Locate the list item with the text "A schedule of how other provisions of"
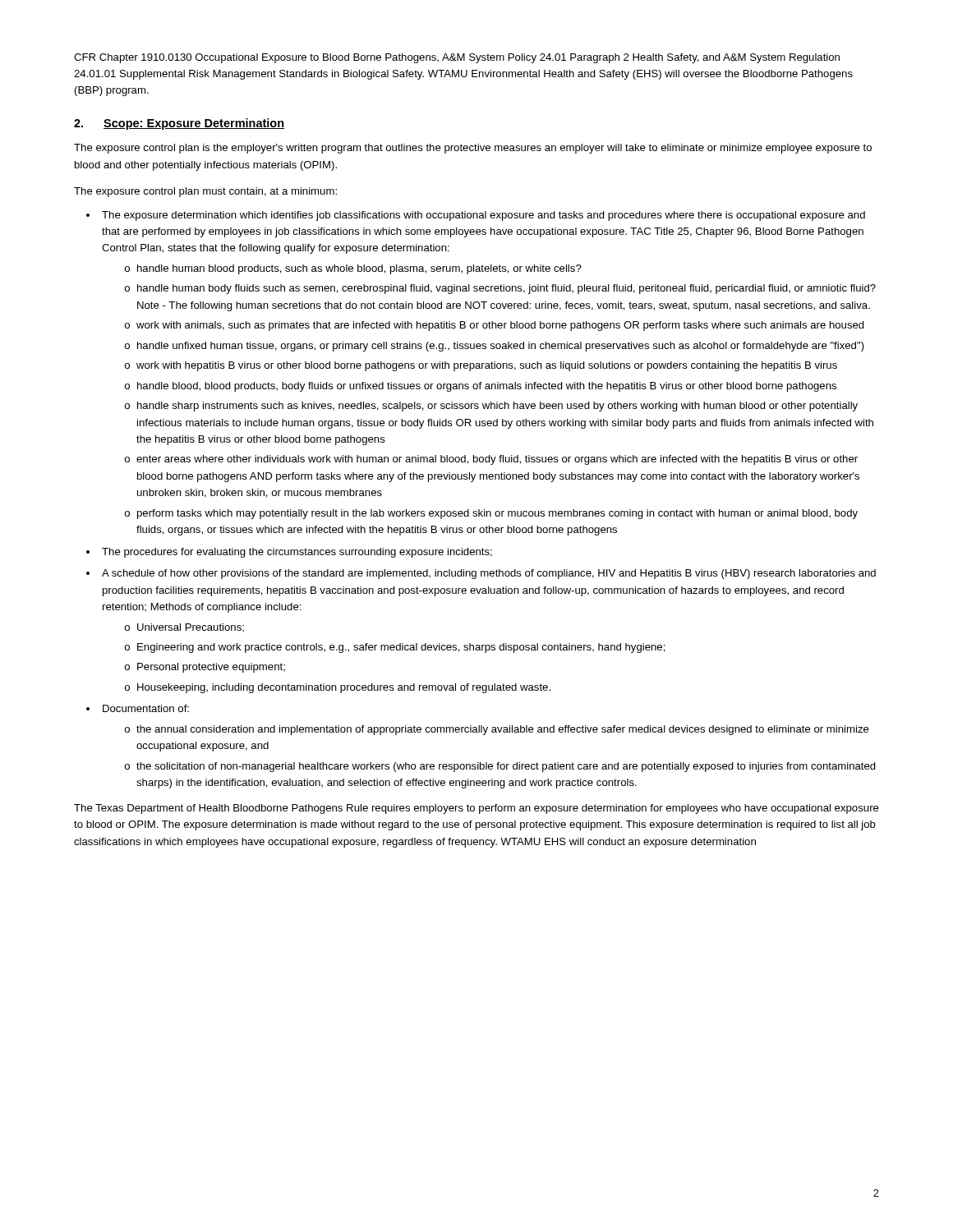Screen dimensions: 1232x953 489,574
